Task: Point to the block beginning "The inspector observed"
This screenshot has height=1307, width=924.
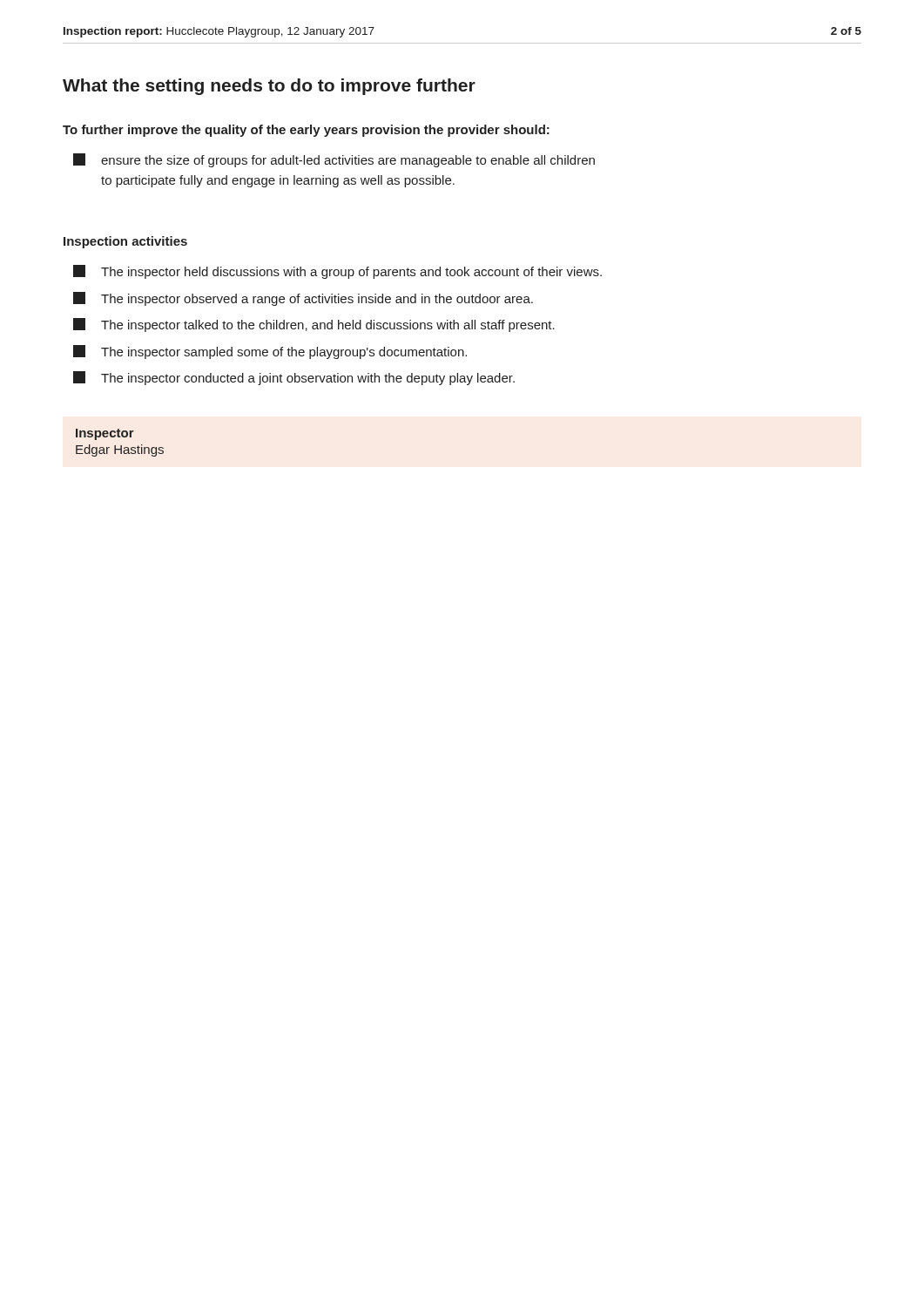Action: pyautogui.click(x=303, y=299)
